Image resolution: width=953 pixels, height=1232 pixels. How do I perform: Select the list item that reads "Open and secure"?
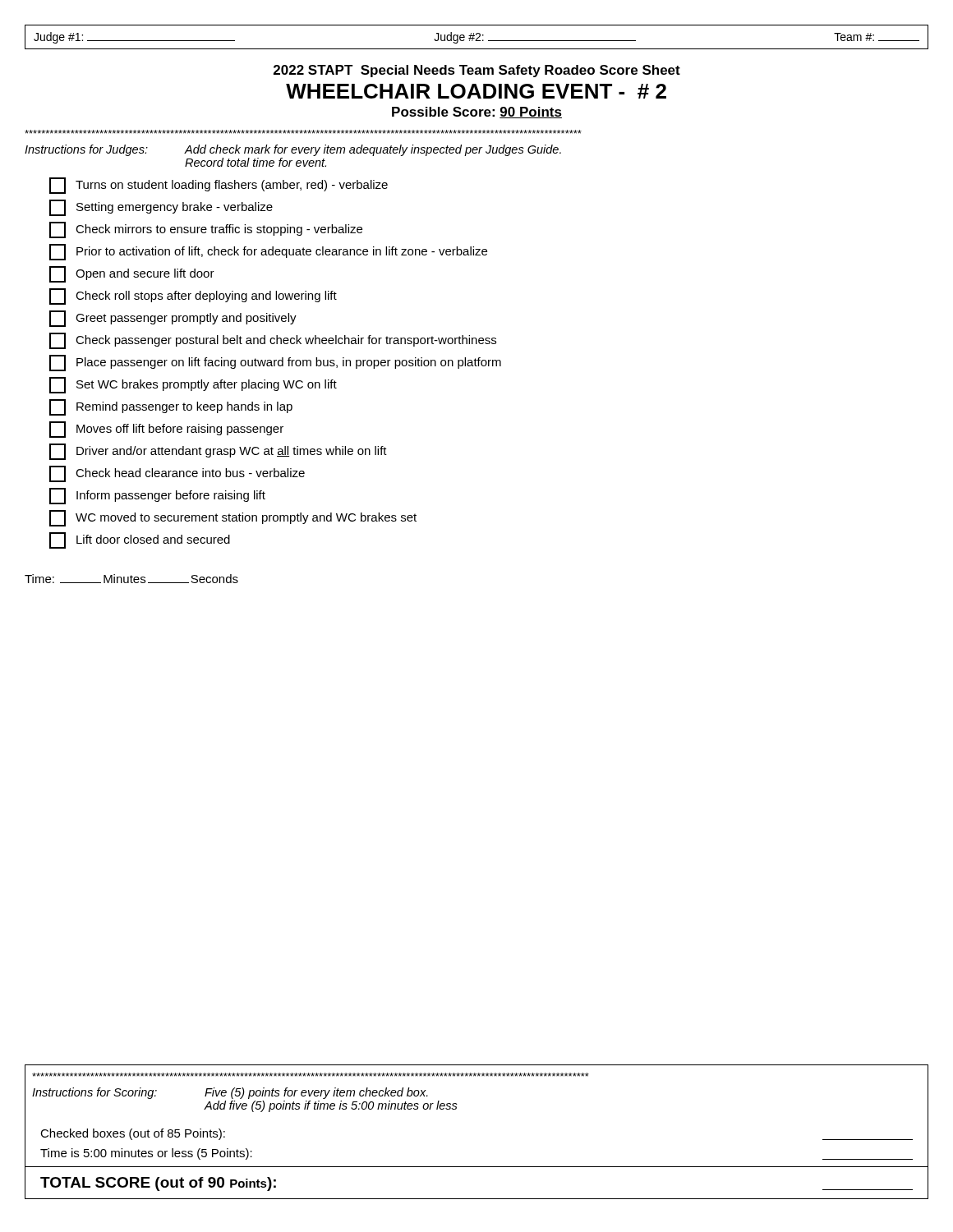click(132, 274)
